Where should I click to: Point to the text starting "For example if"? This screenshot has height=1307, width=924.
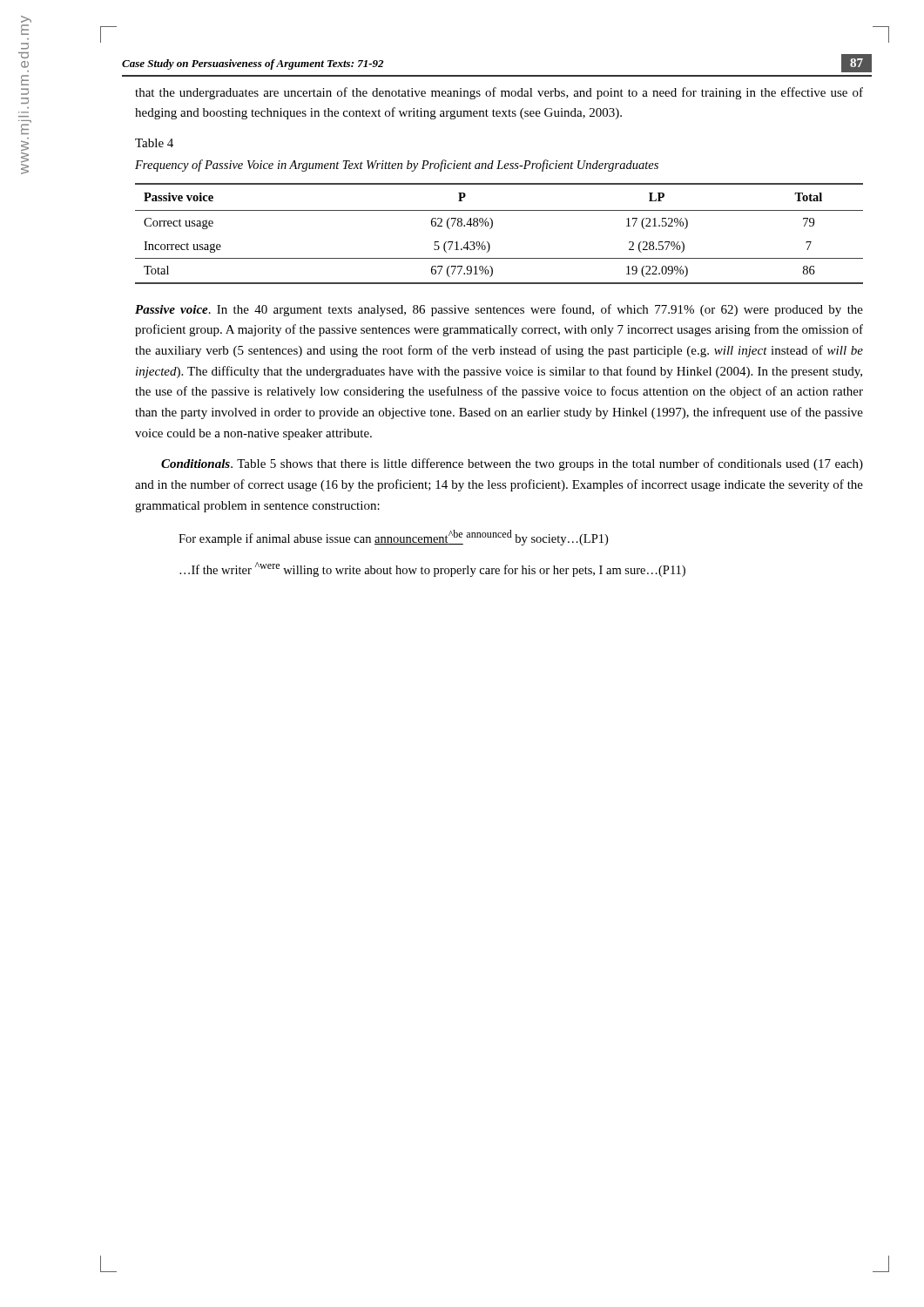point(394,537)
